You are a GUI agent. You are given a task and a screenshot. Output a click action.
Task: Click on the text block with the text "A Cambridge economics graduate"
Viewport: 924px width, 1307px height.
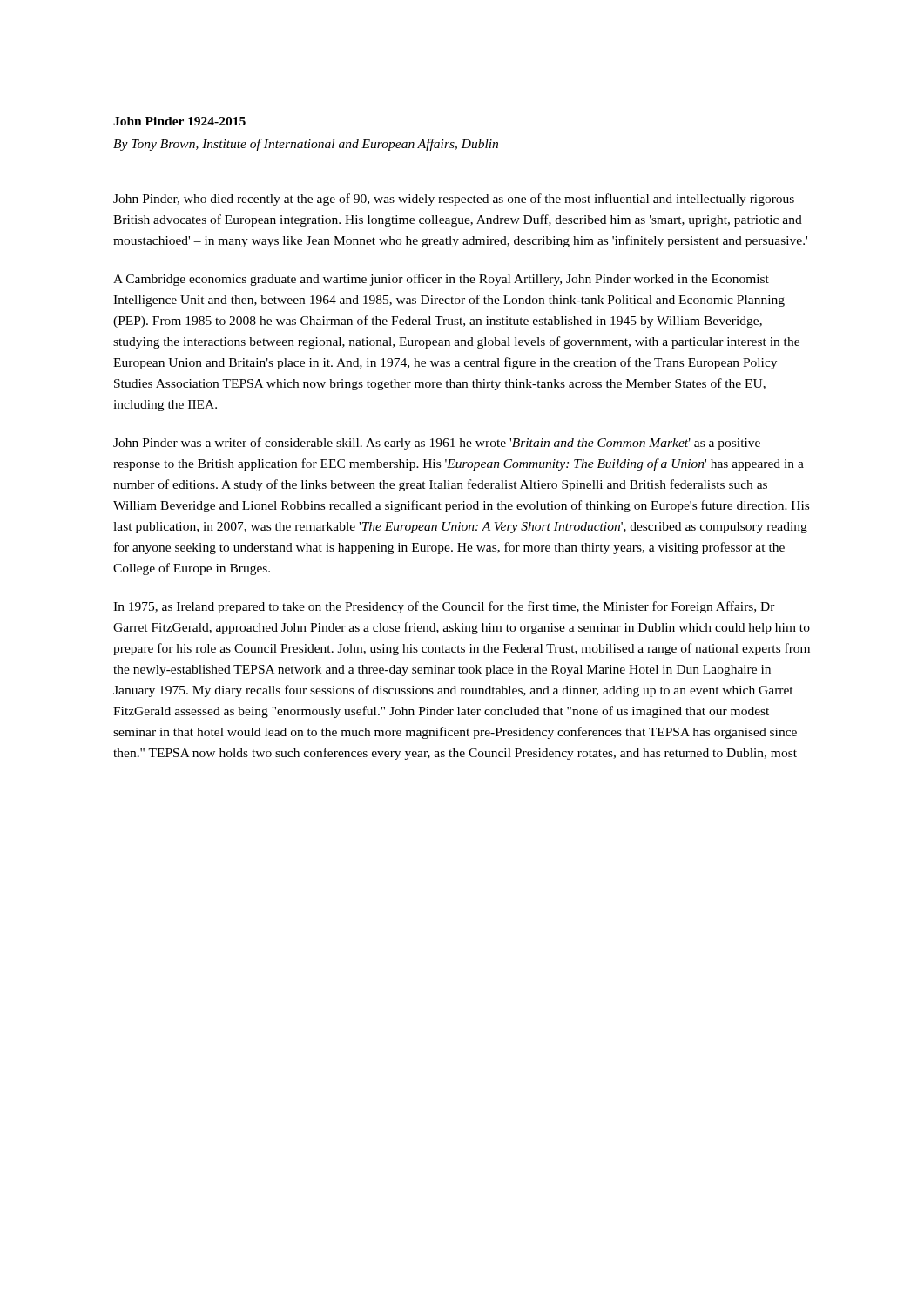point(457,341)
